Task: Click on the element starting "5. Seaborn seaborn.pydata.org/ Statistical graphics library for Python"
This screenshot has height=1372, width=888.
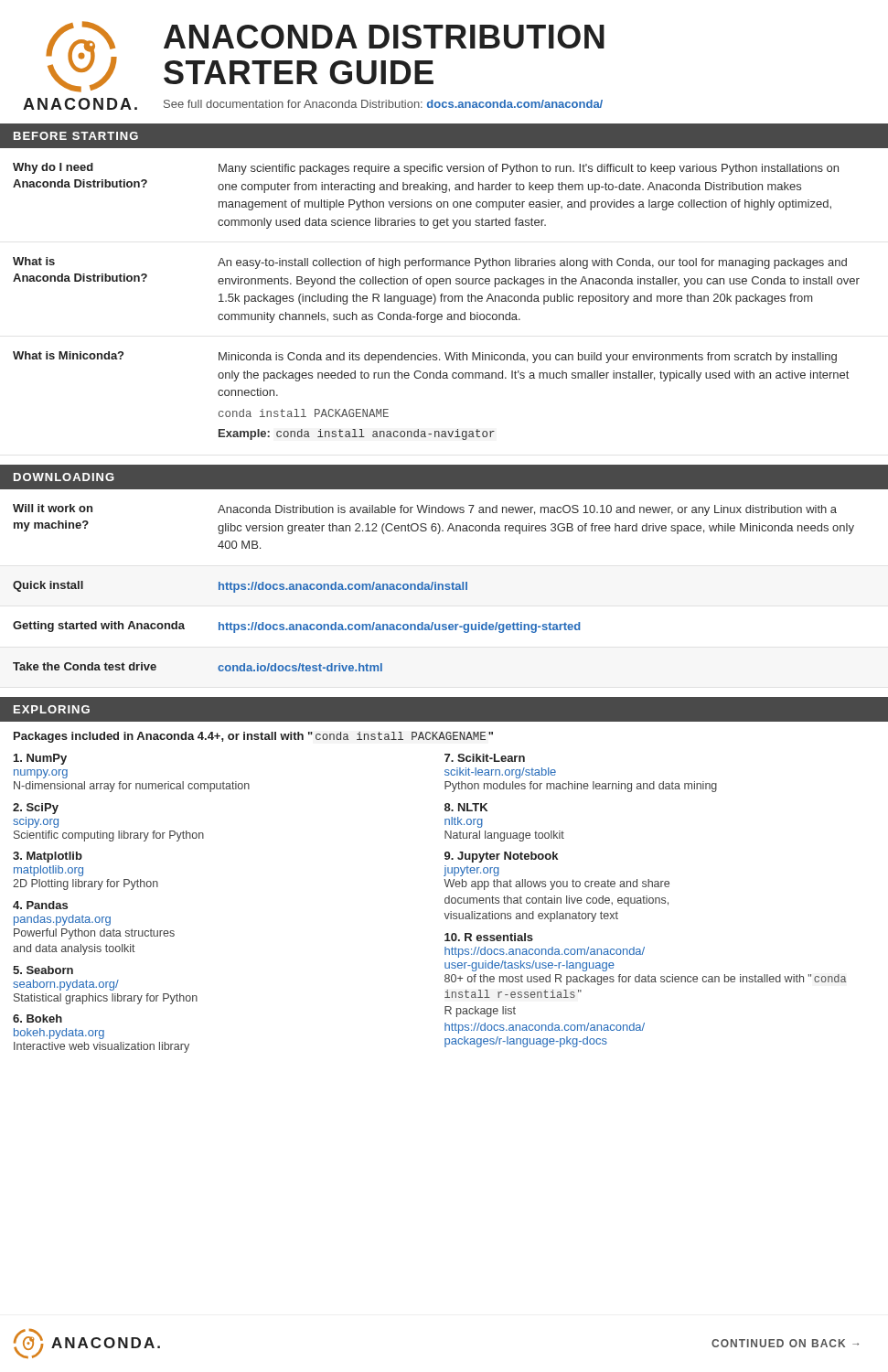Action: pos(43,970)
